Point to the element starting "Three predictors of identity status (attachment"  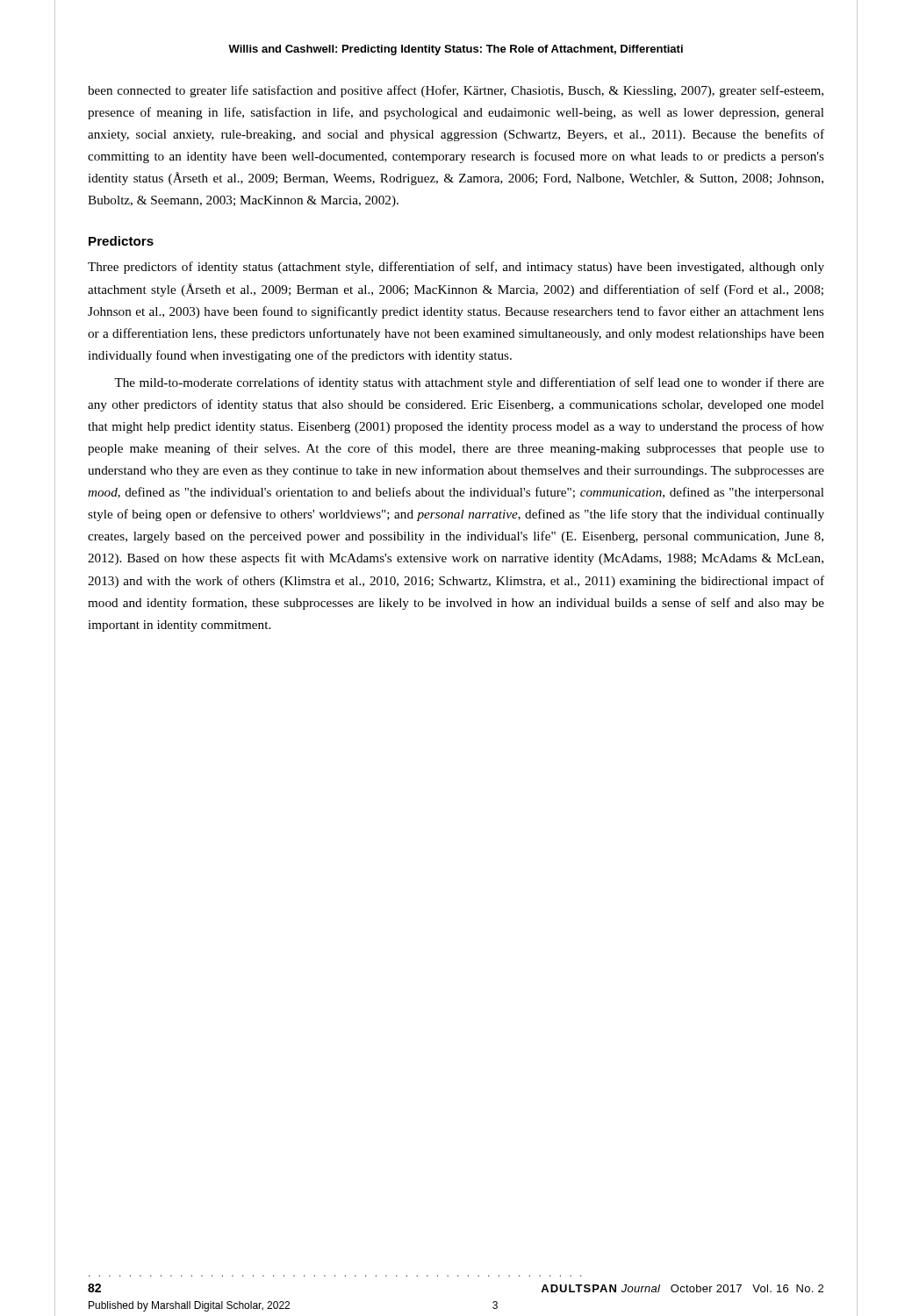point(456,311)
